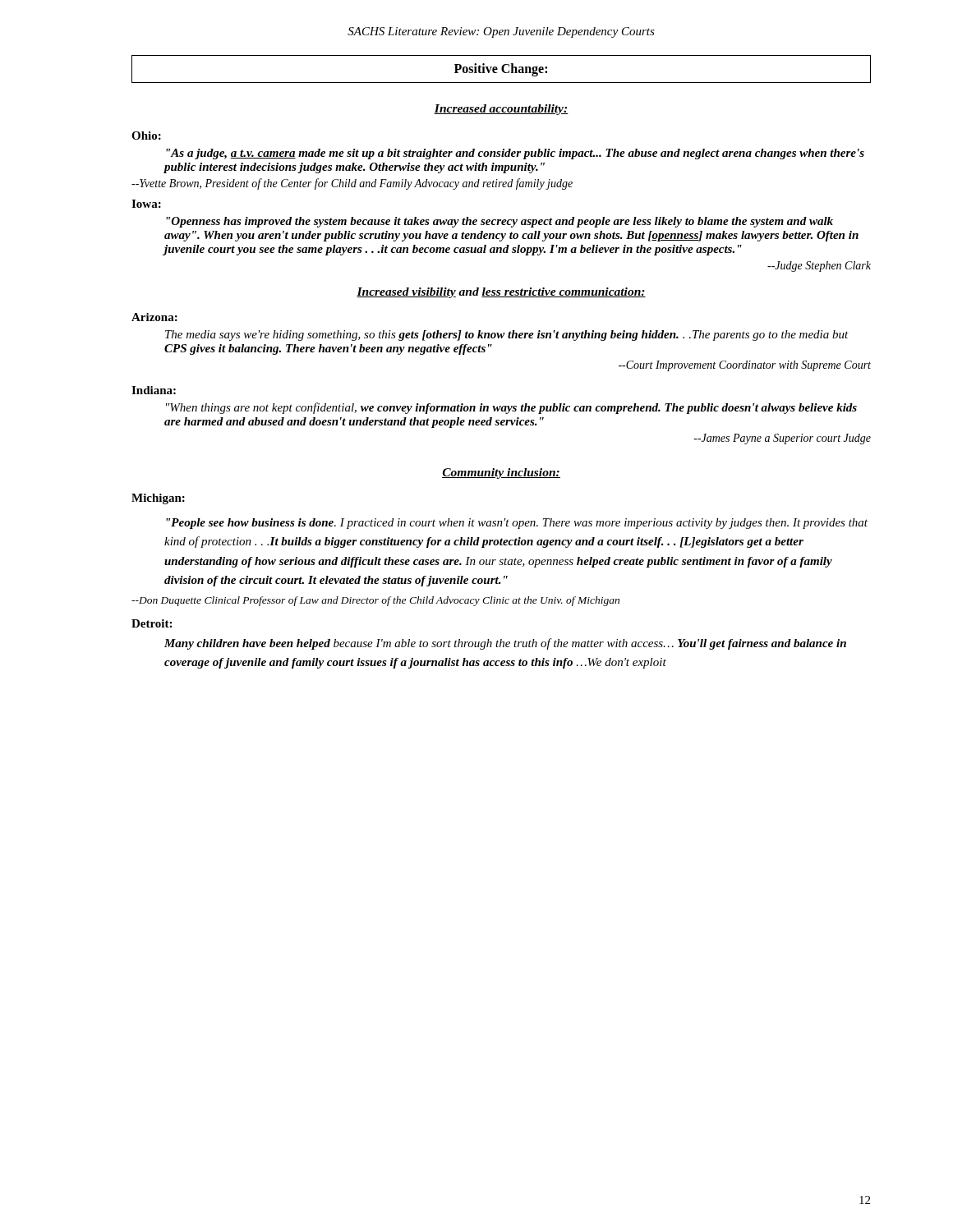Find the block on this page that starts "The media says"
Image resolution: width=953 pixels, height=1232 pixels.
point(506,341)
